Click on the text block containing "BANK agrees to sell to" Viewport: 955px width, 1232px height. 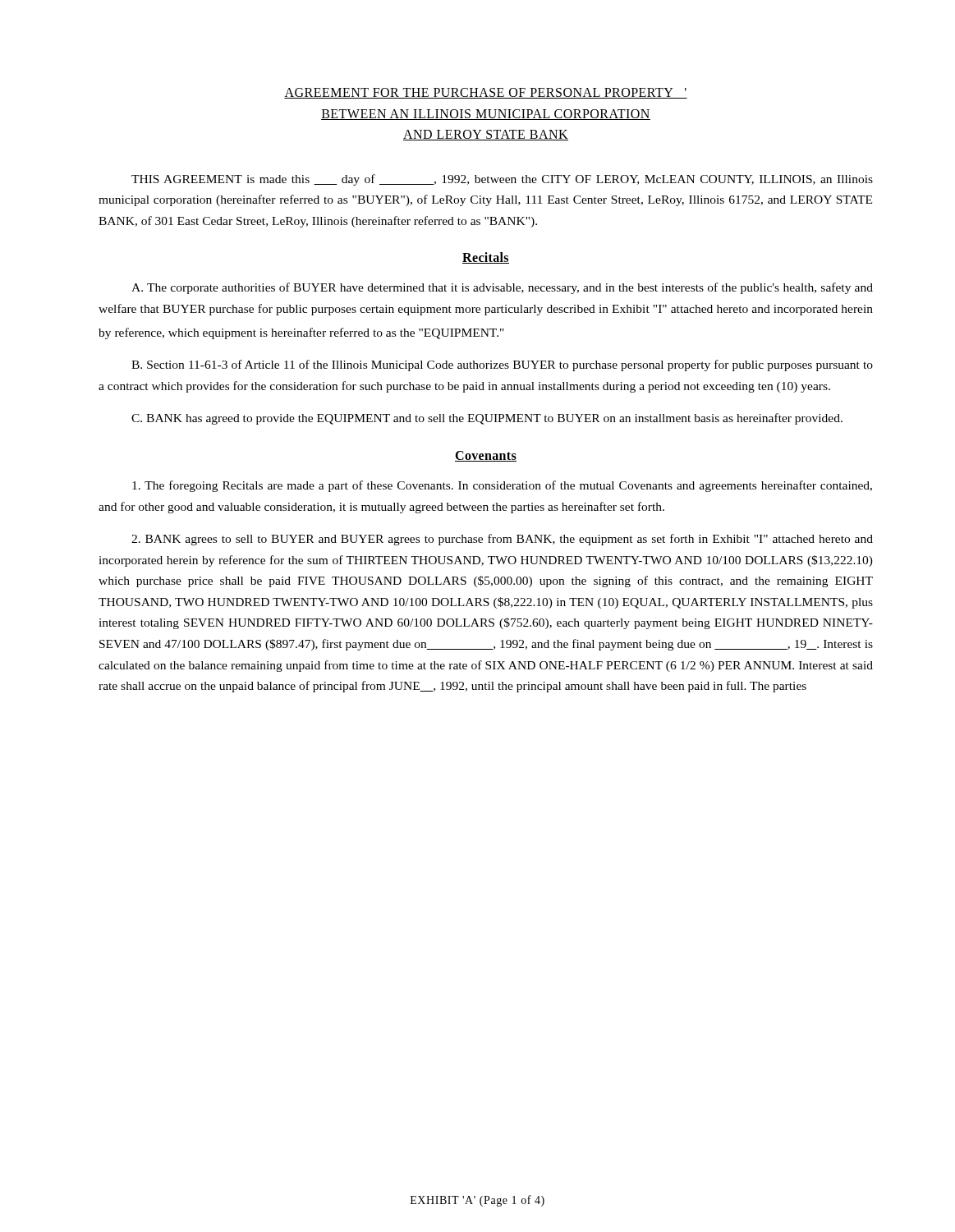(486, 612)
